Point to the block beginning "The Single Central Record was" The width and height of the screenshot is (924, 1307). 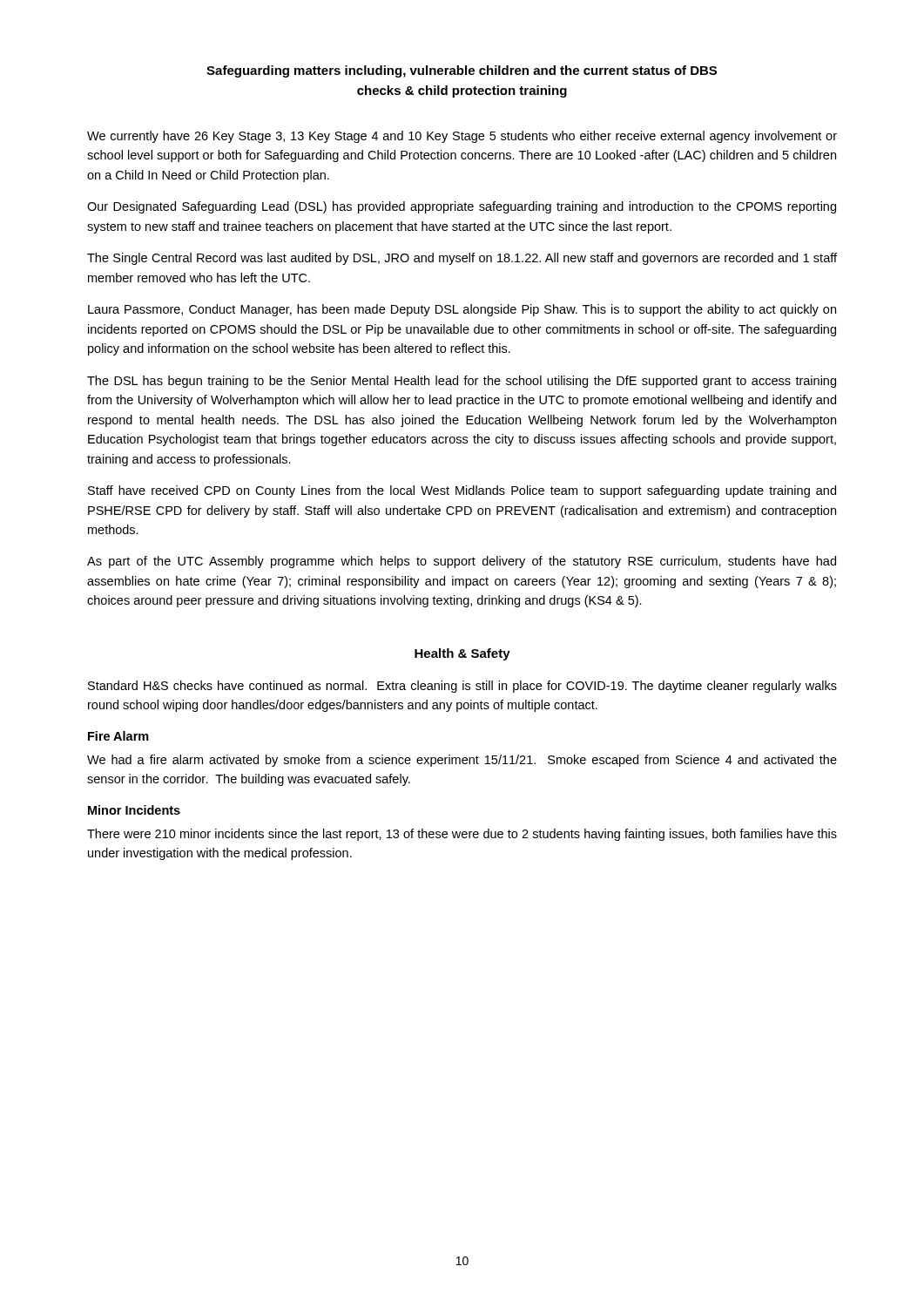[462, 268]
